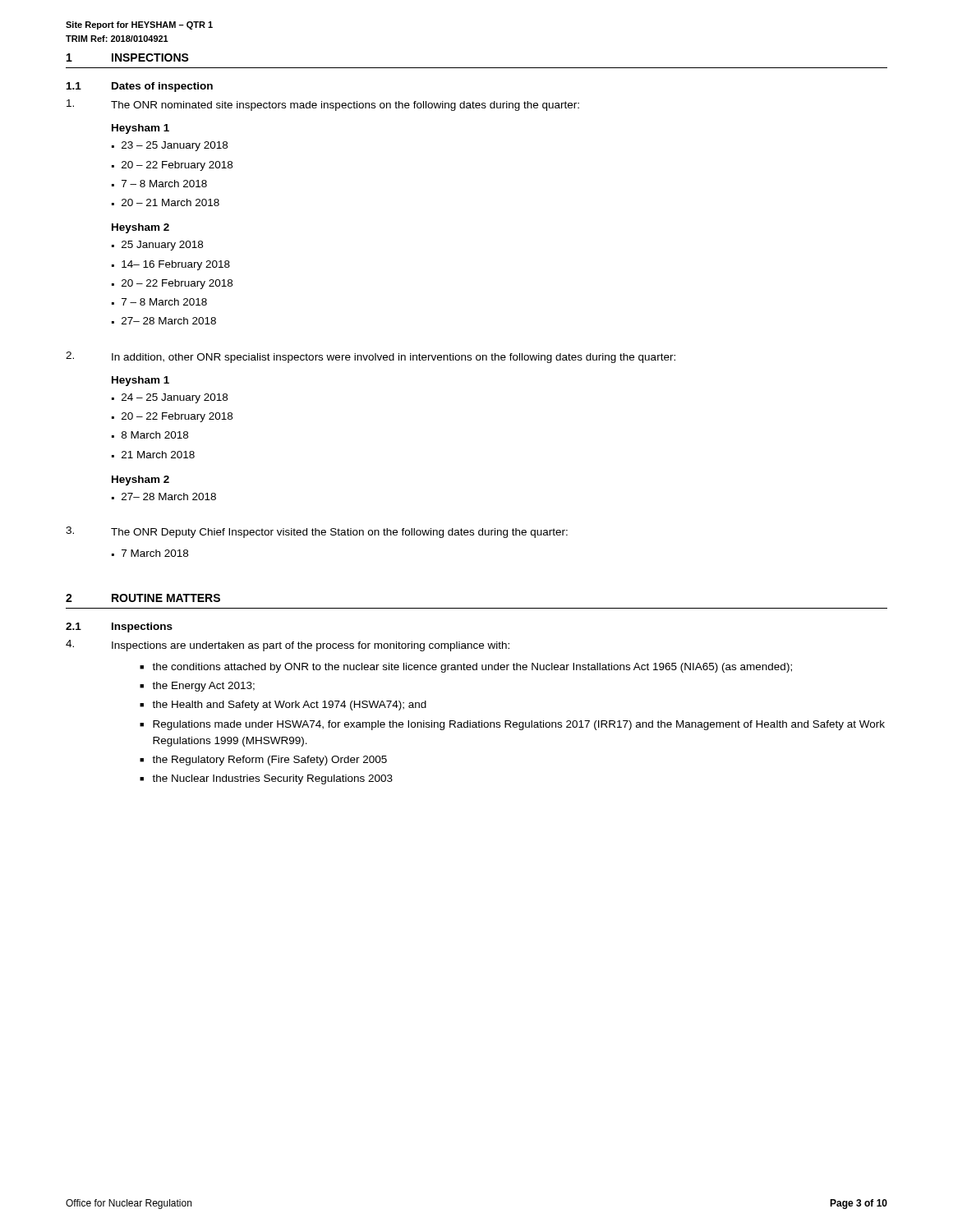
Task: Find the region starting "3. The ONR"
Action: pos(476,532)
